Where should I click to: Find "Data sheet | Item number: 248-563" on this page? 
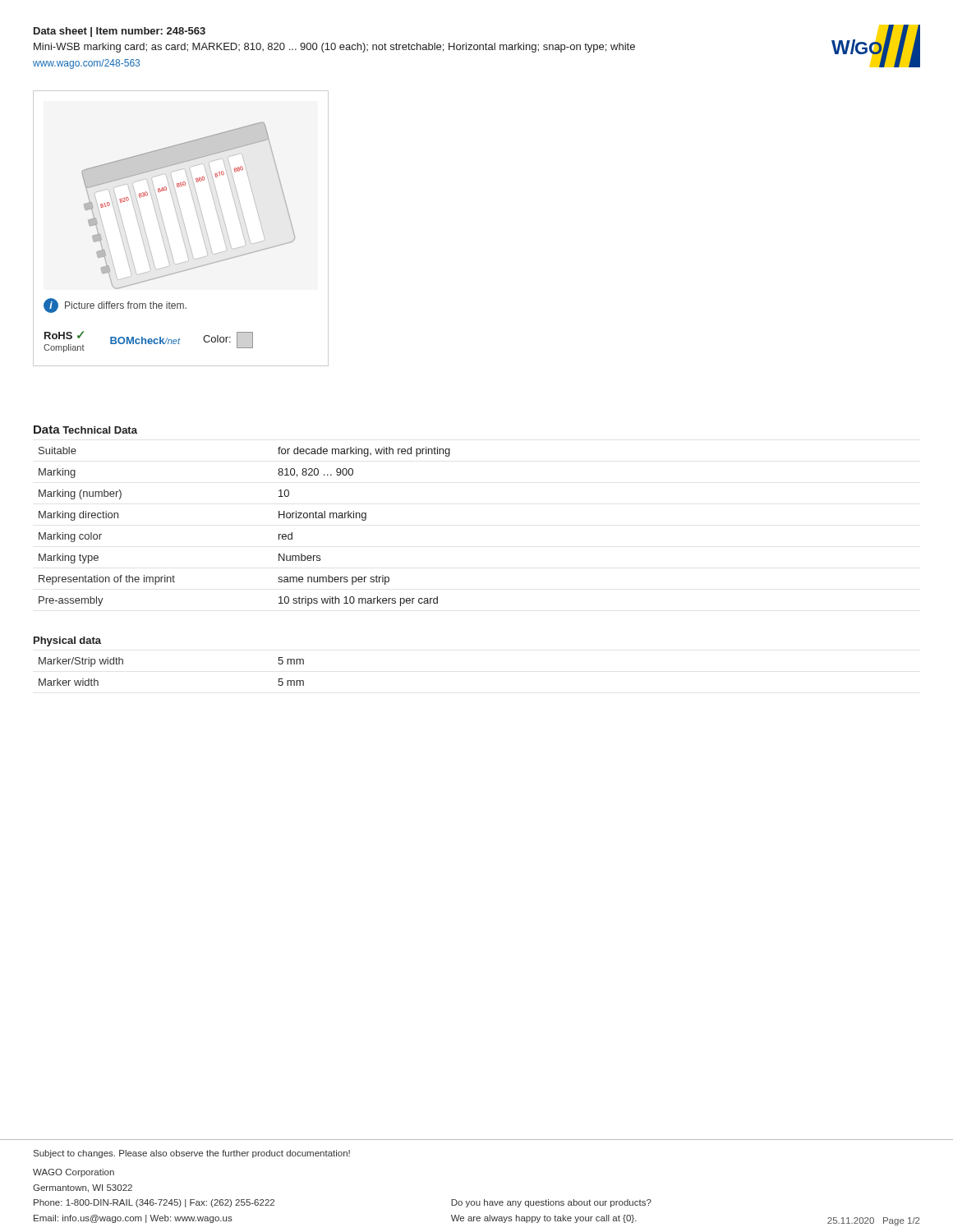click(119, 31)
